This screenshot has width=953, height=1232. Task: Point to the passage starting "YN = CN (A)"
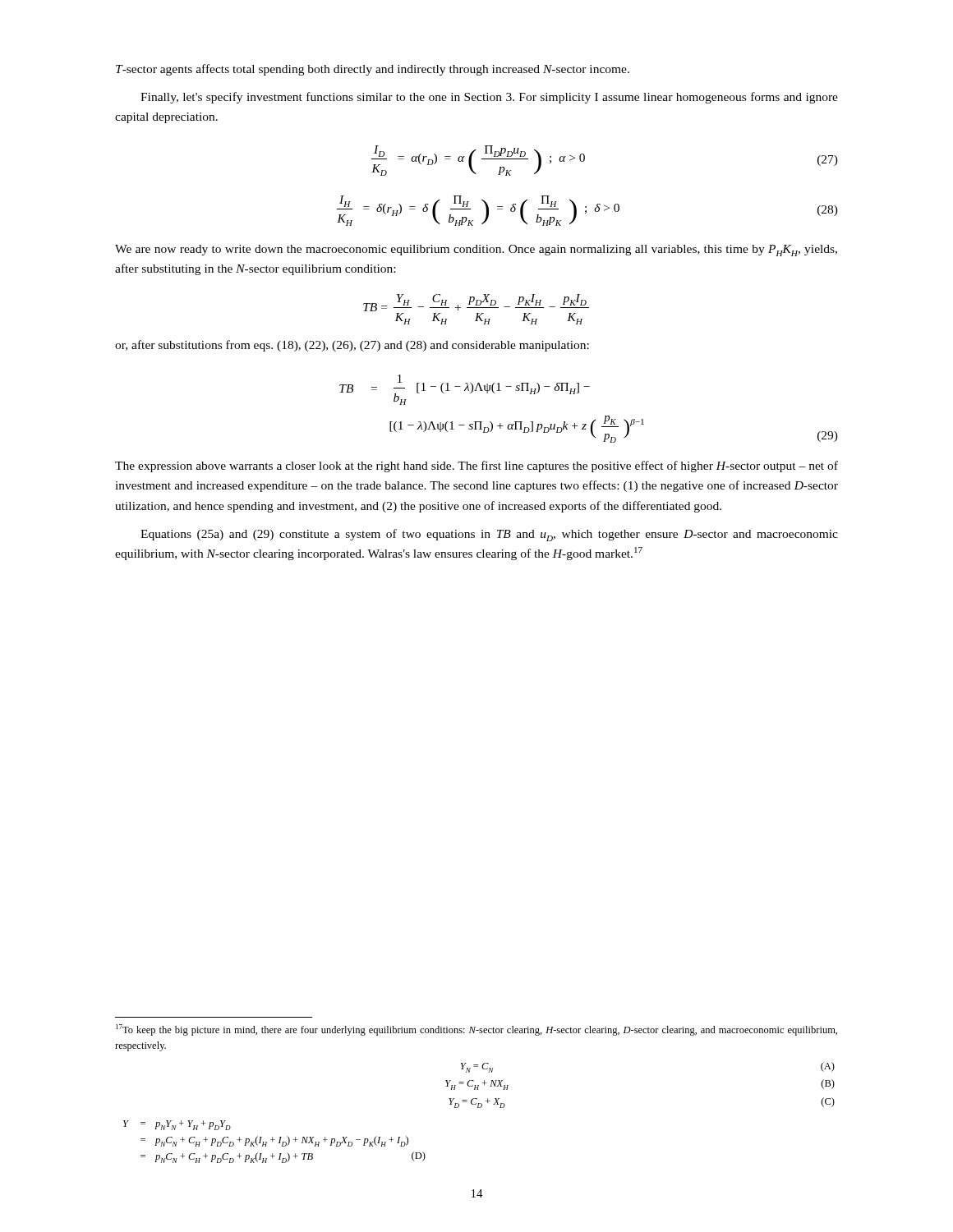pos(476,1066)
